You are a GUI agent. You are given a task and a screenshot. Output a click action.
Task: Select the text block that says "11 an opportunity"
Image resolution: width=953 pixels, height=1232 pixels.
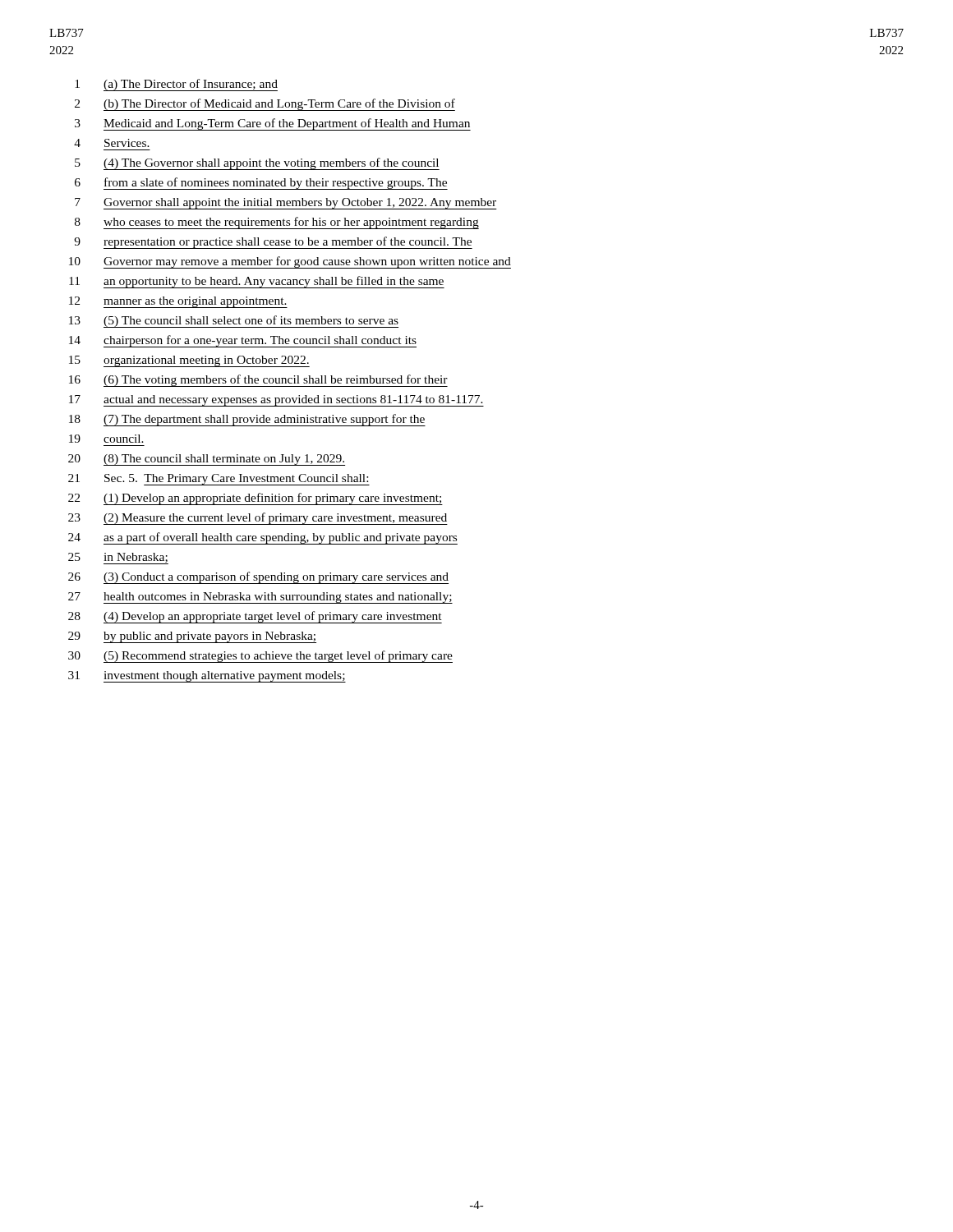(257, 282)
